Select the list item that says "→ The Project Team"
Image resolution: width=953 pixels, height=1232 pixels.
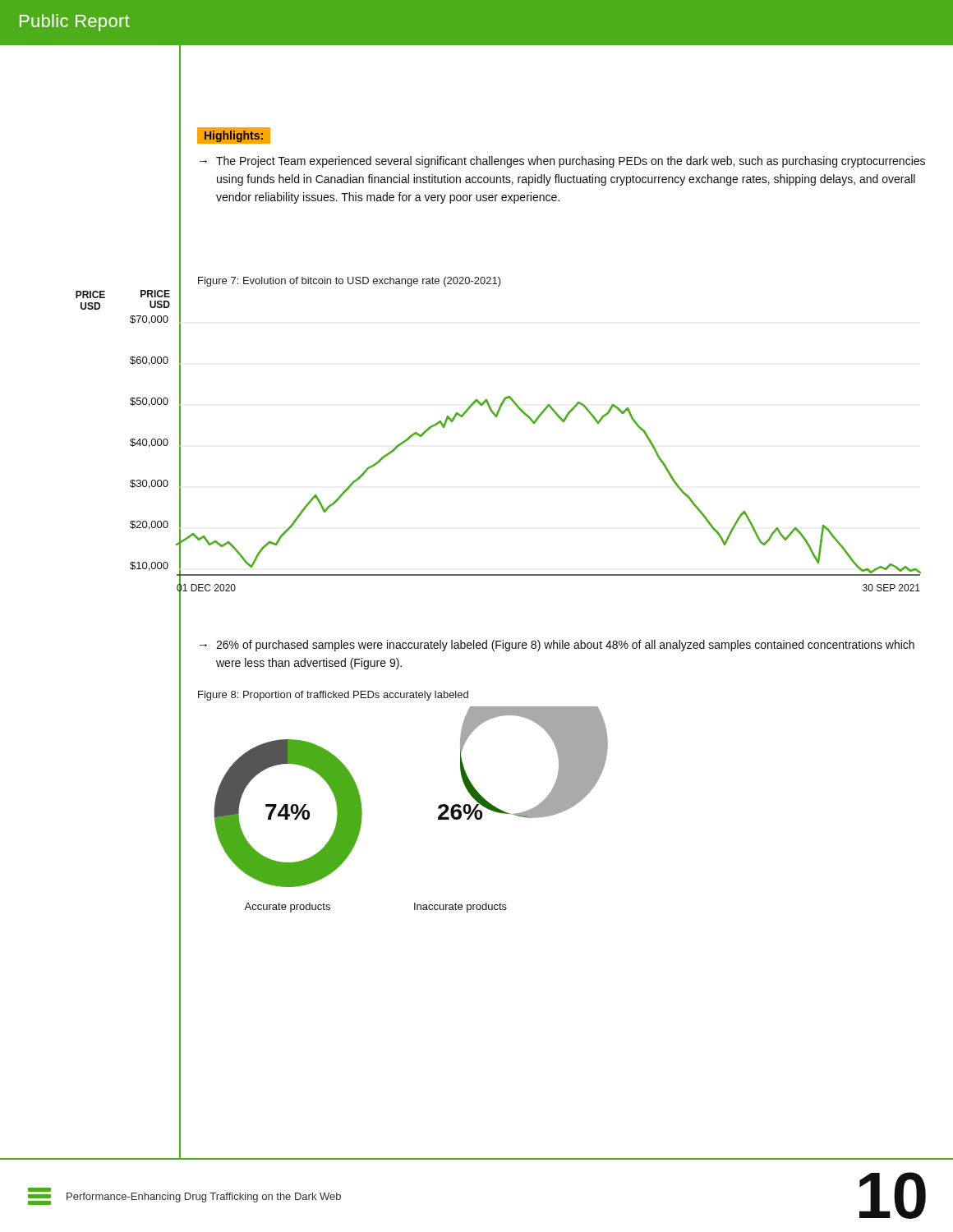tap(563, 180)
